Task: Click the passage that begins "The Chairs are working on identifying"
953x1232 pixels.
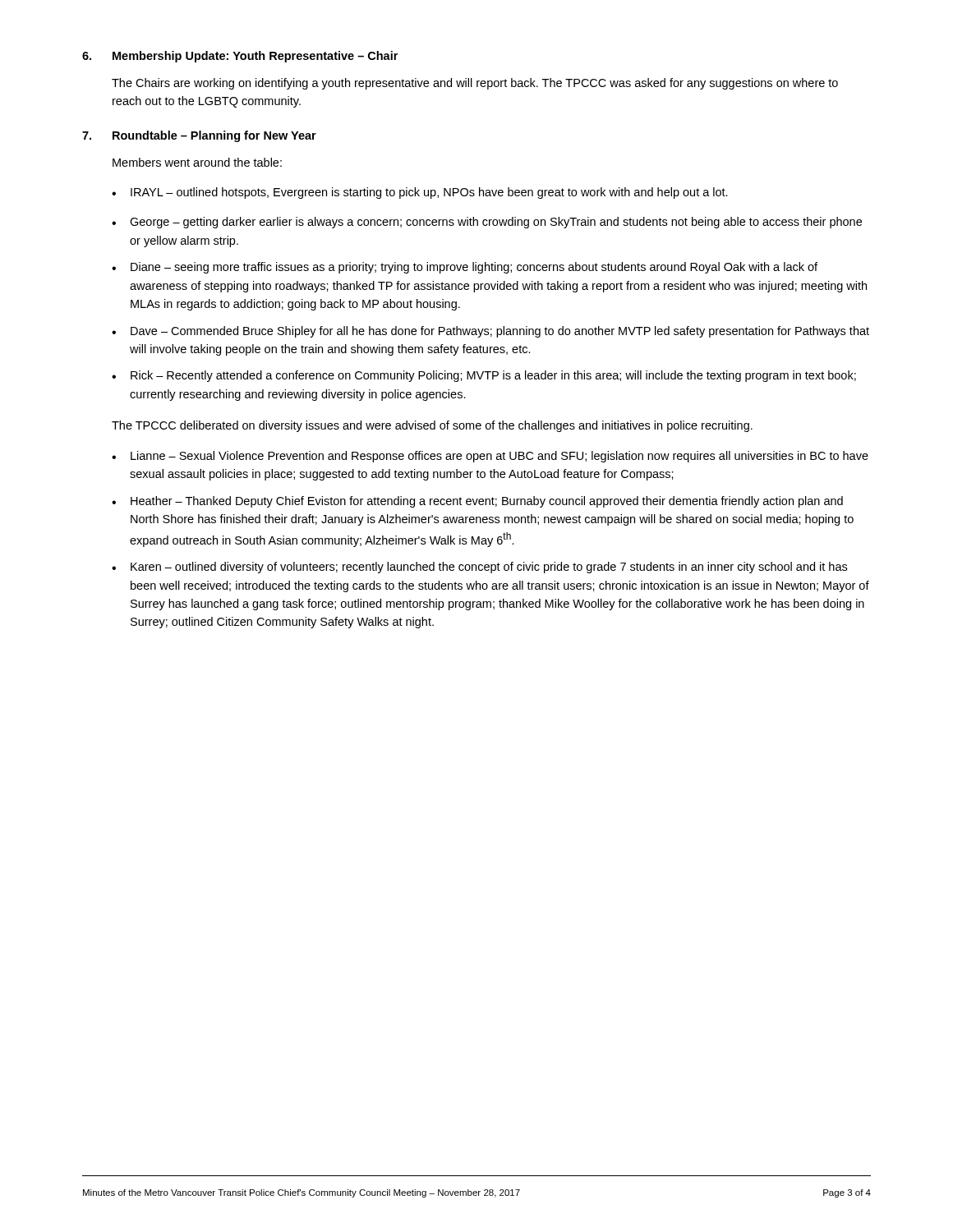Action: 475,92
